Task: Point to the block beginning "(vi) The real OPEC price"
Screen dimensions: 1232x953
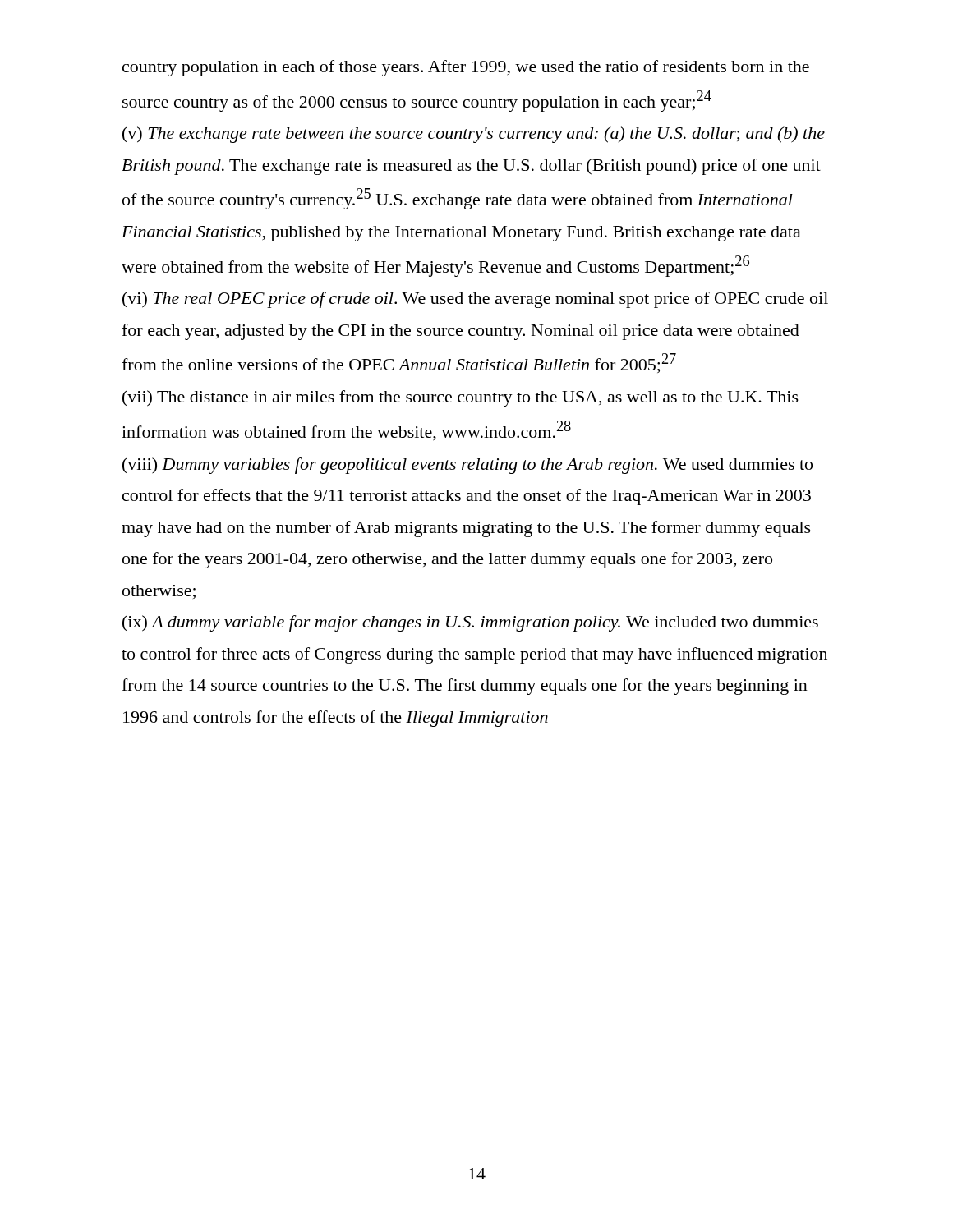Action: click(x=475, y=332)
